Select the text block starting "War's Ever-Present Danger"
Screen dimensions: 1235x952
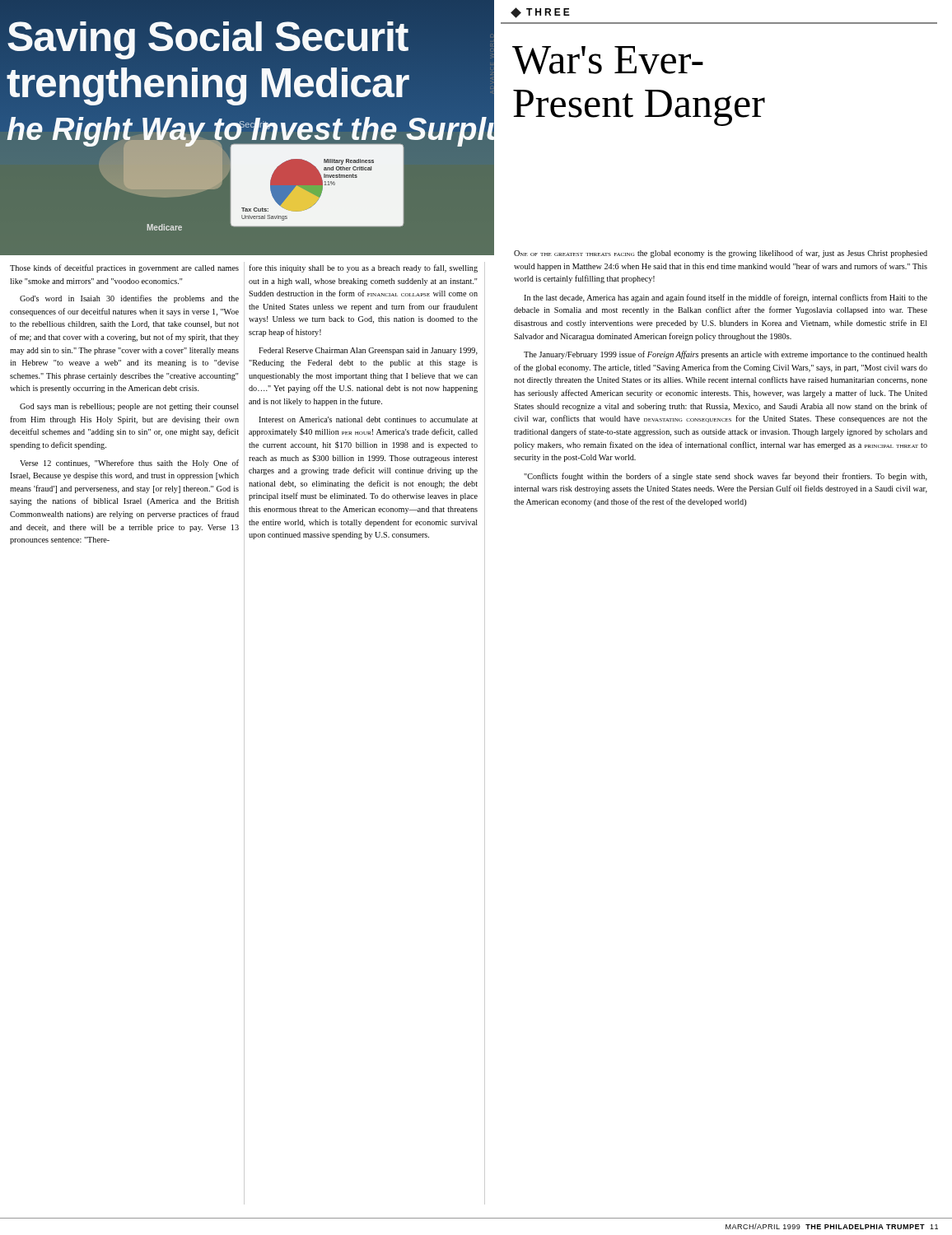(x=639, y=80)
